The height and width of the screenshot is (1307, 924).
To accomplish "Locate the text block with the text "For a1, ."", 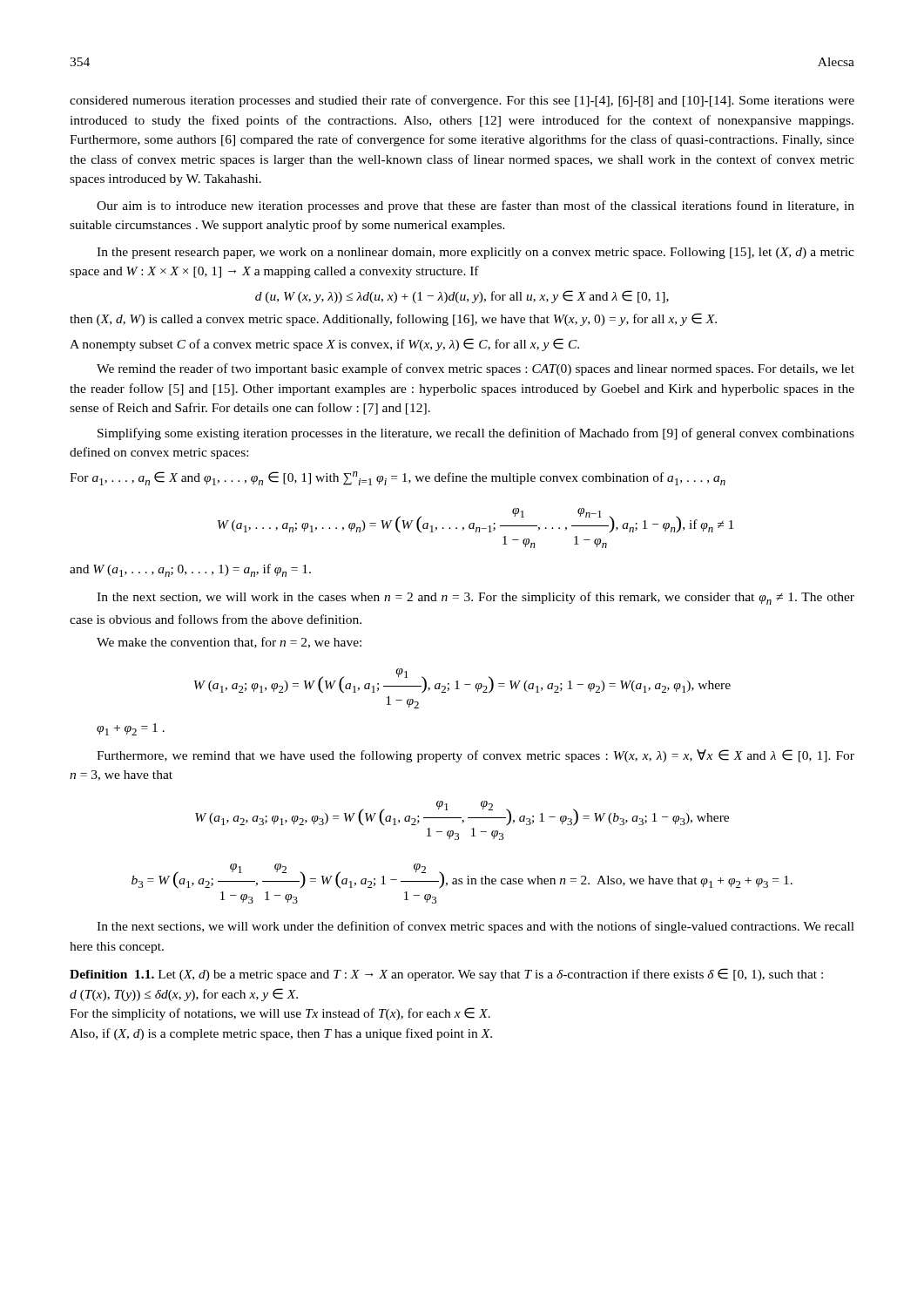I will point(398,478).
